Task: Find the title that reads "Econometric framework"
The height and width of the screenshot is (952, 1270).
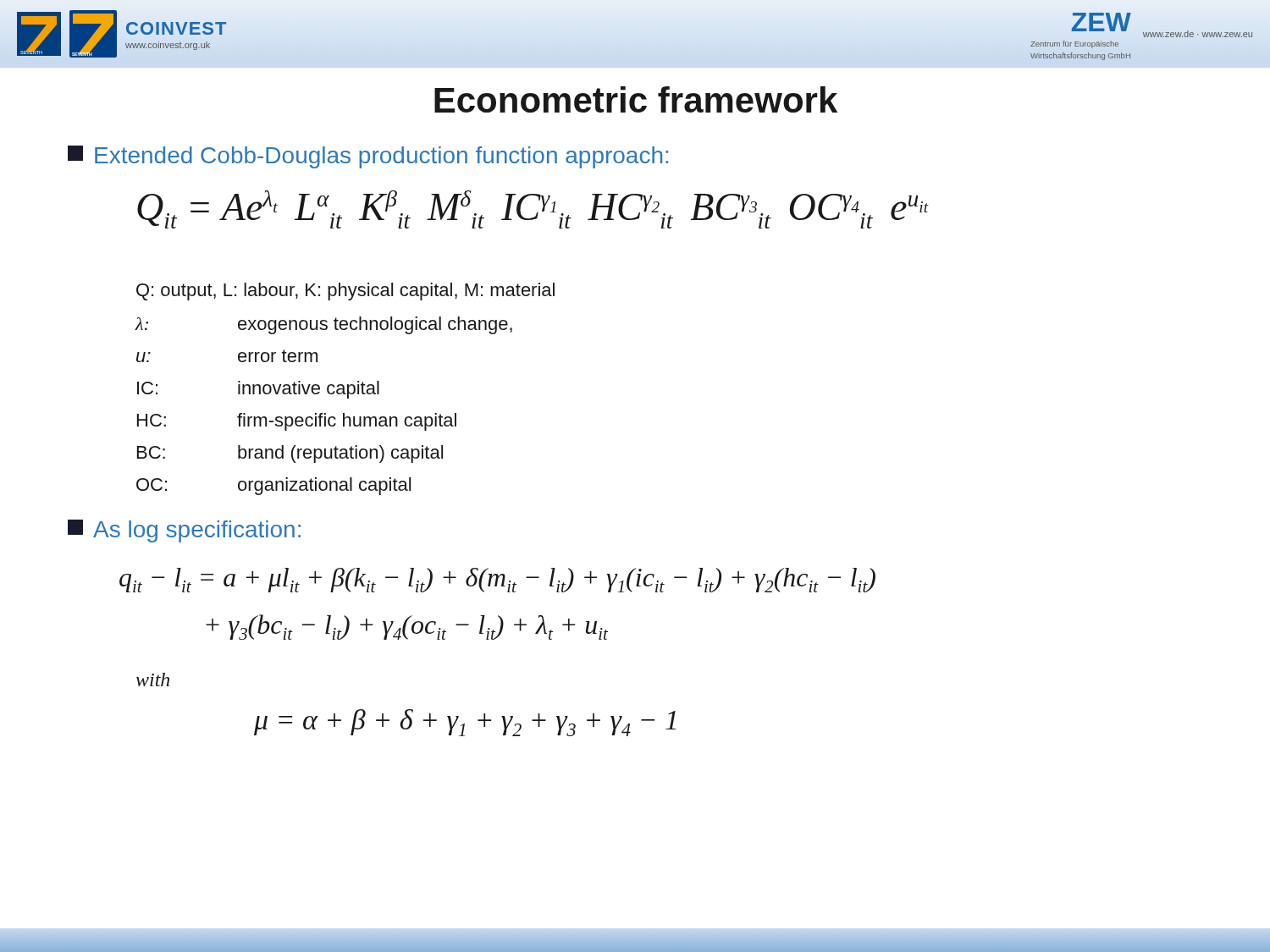Action: pos(635,100)
